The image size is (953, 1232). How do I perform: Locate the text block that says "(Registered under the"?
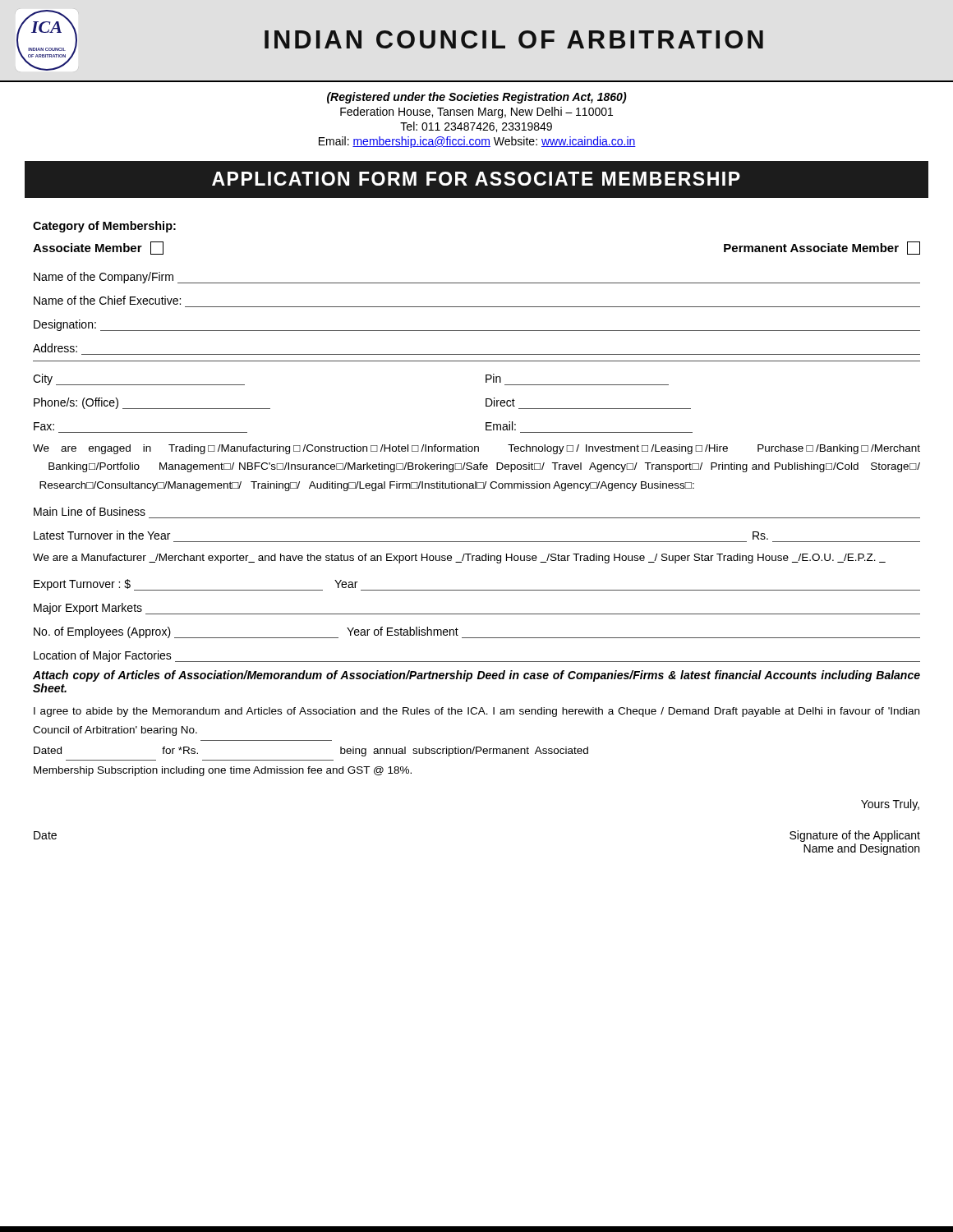(476, 119)
